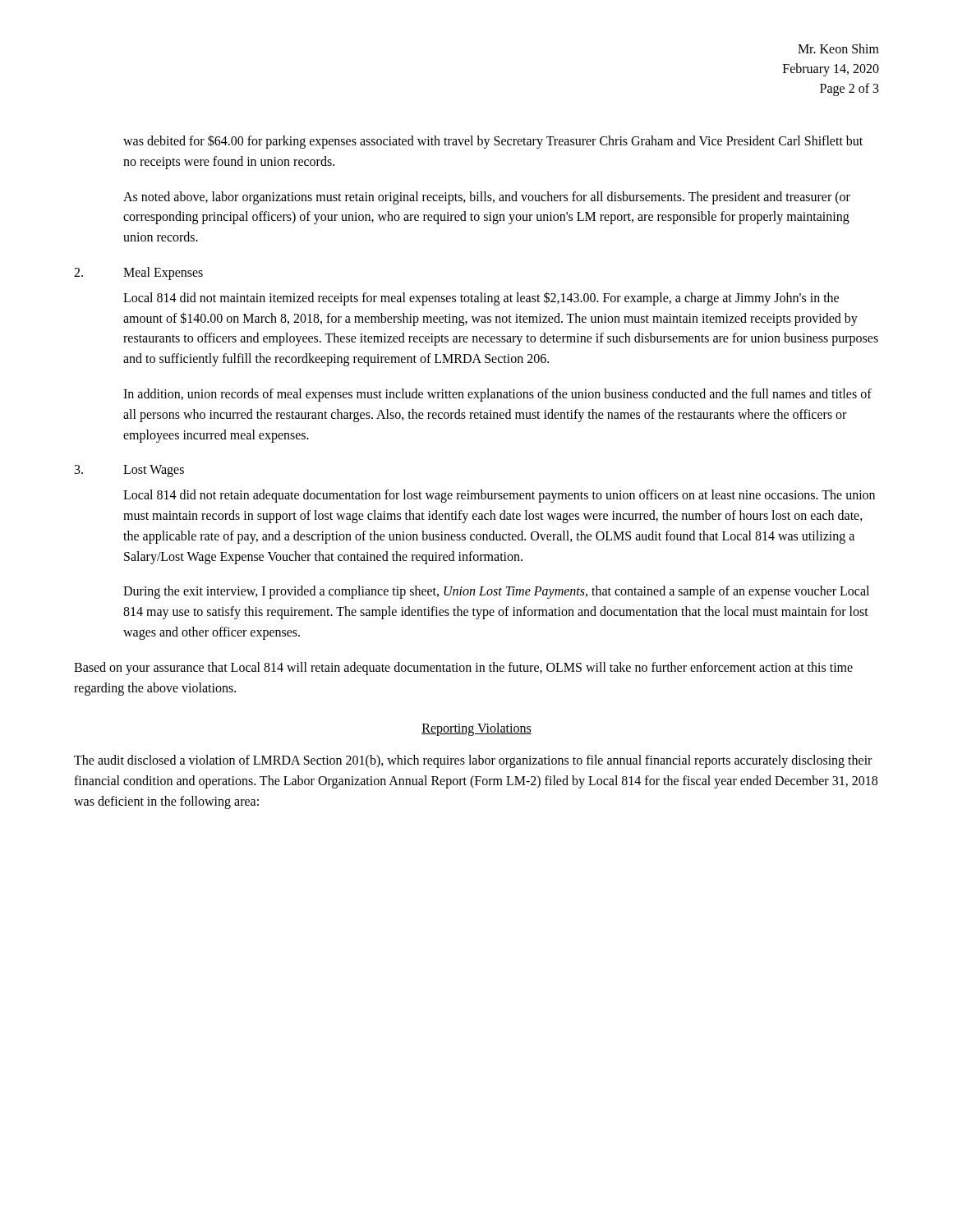Find a section header
Image resolution: width=953 pixels, height=1232 pixels.
pyautogui.click(x=476, y=728)
